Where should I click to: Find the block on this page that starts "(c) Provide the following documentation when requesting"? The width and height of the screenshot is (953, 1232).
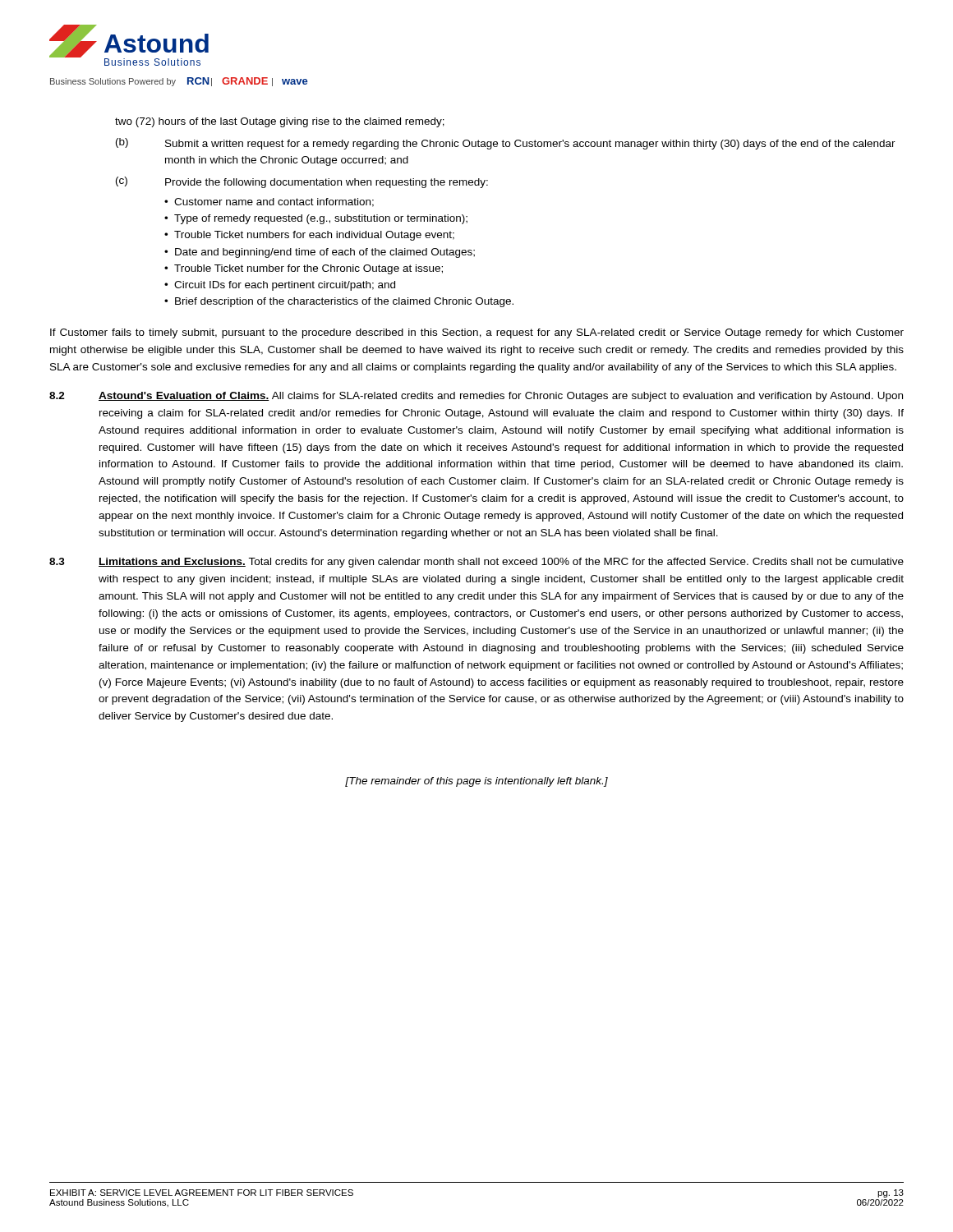coord(302,182)
